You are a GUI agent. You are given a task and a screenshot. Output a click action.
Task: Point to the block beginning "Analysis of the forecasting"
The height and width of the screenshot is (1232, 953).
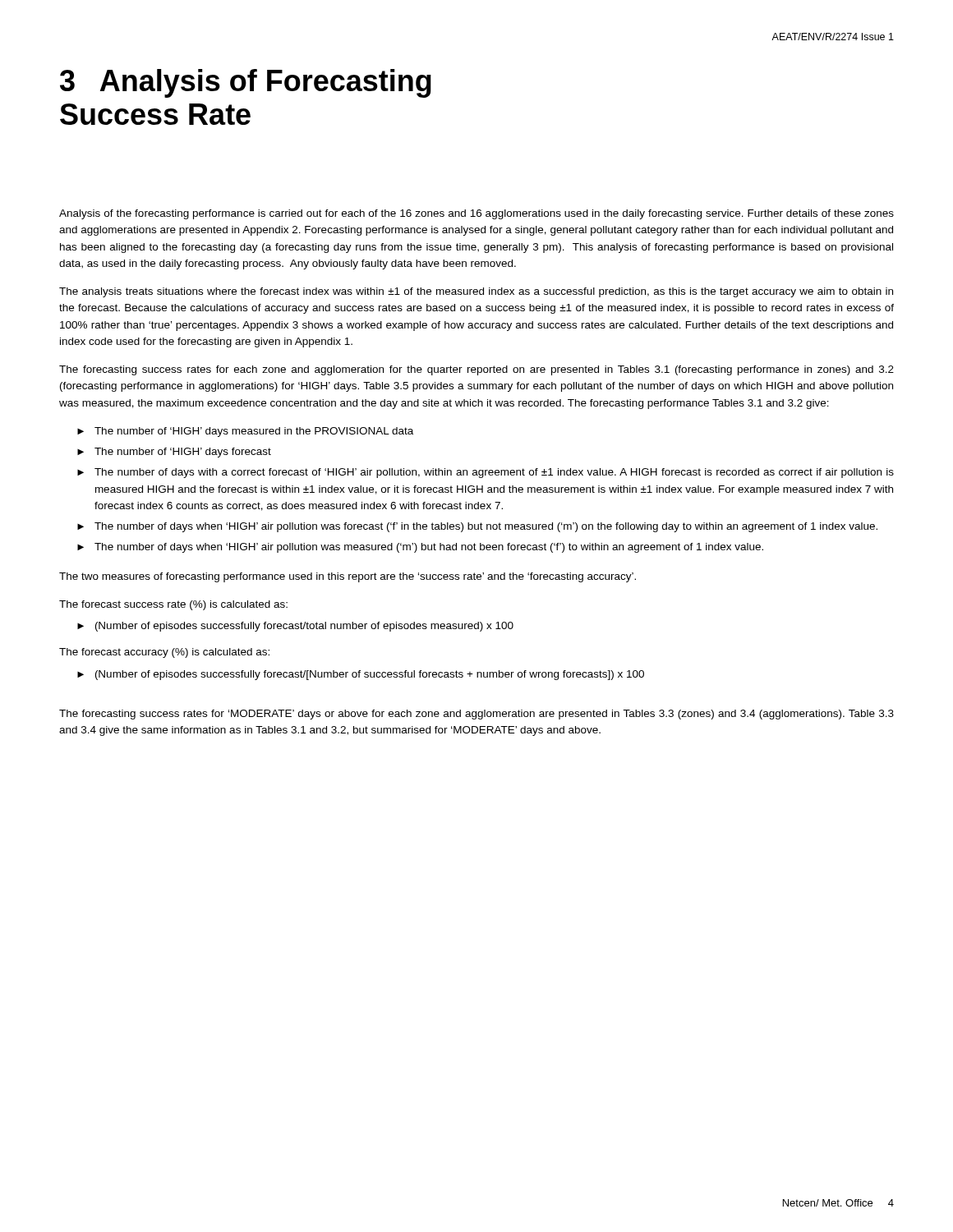click(x=476, y=238)
